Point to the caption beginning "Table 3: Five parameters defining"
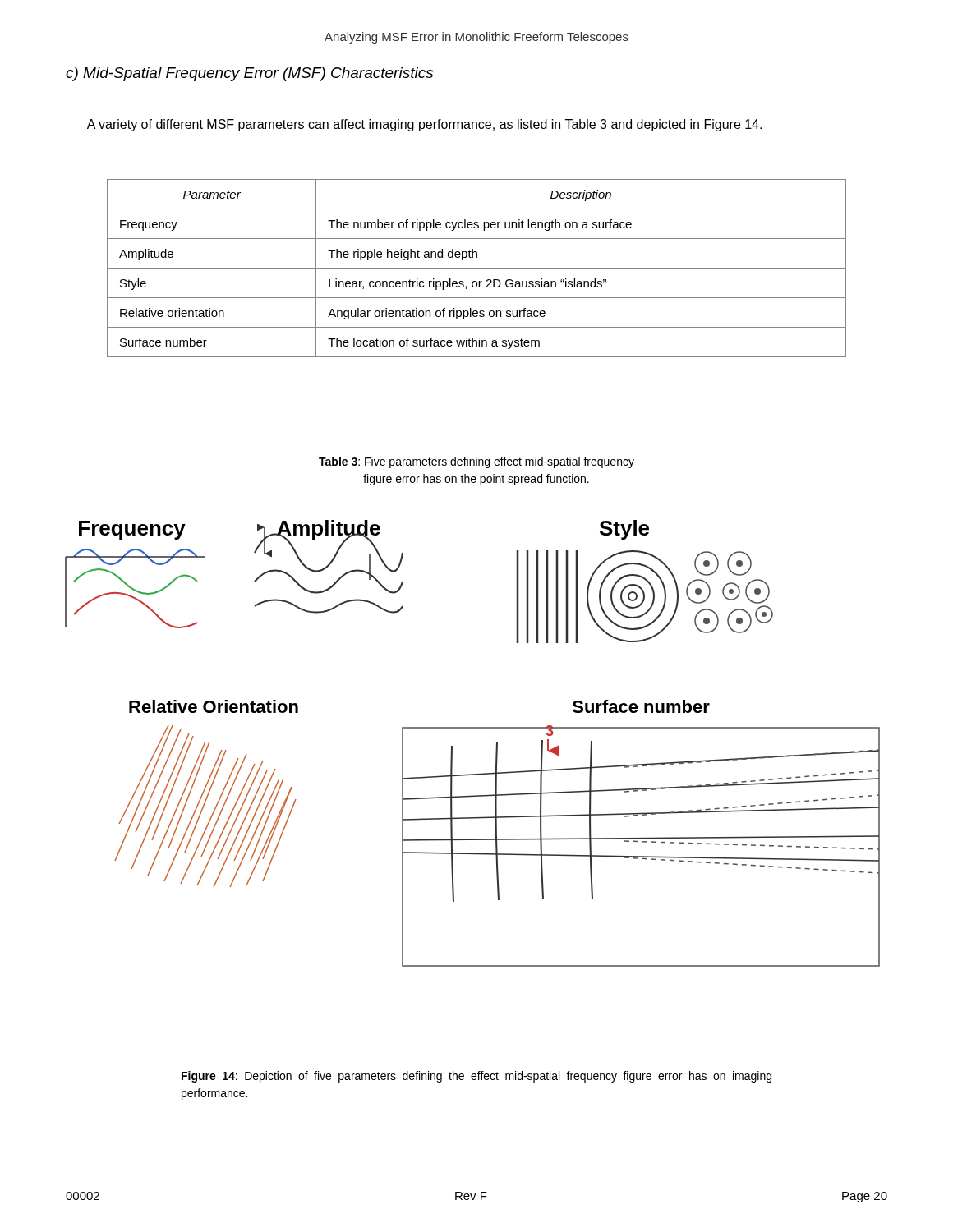The width and height of the screenshot is (953, 1232). click(x=476, y=470)
